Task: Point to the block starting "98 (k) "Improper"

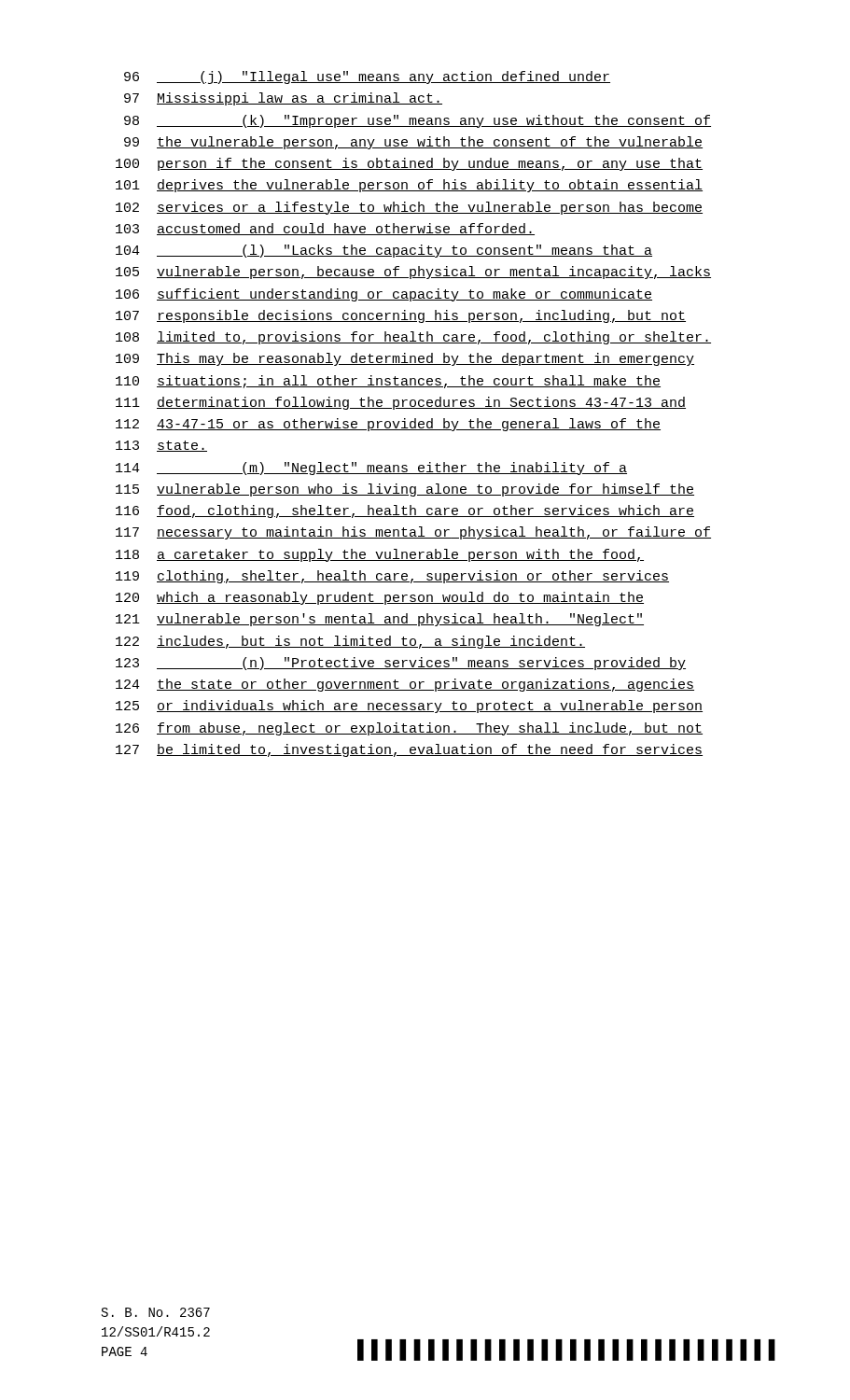Action: tap(442, 176)
